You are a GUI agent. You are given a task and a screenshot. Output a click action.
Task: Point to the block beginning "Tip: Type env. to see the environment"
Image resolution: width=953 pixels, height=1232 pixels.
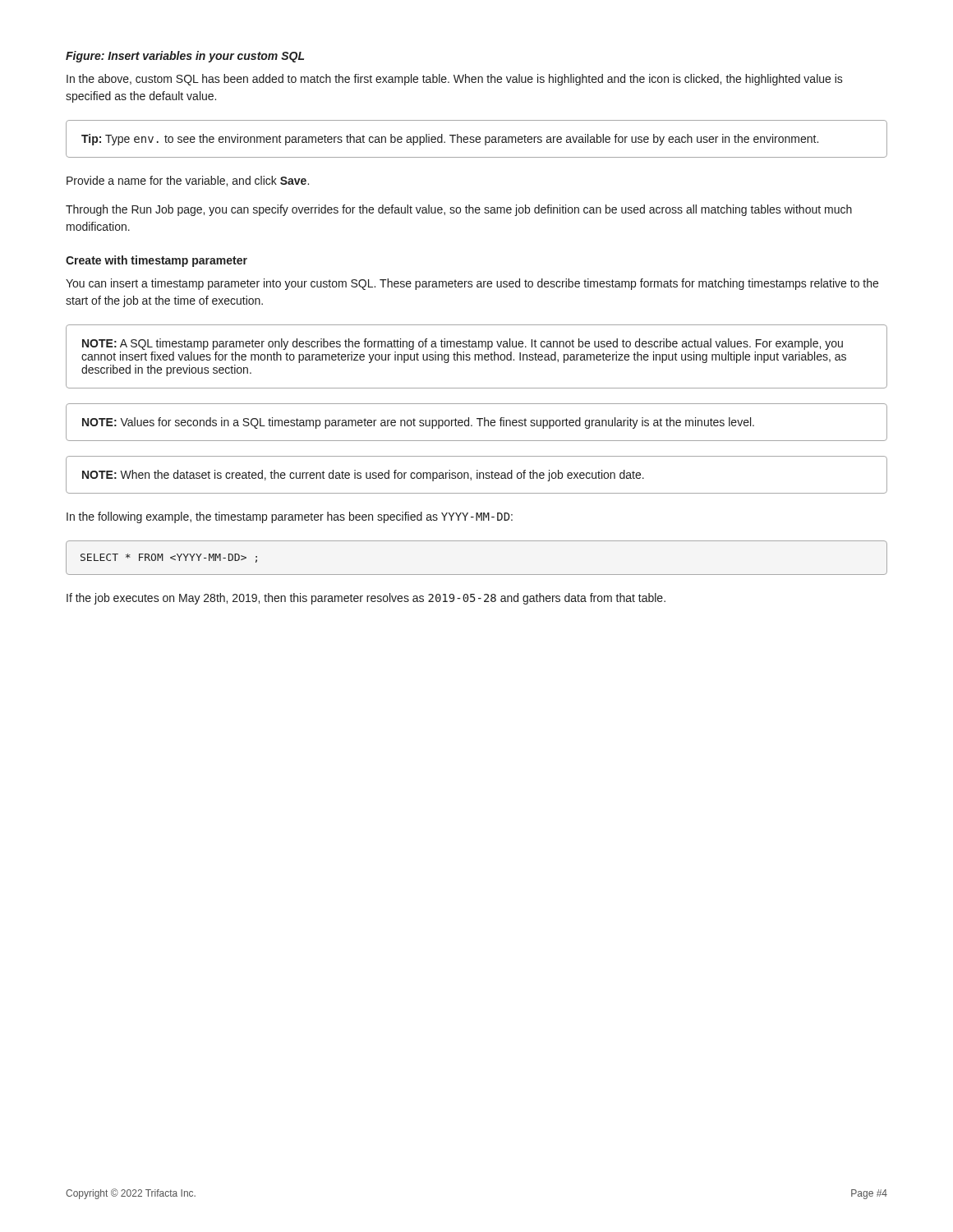(x=476, y=139)
